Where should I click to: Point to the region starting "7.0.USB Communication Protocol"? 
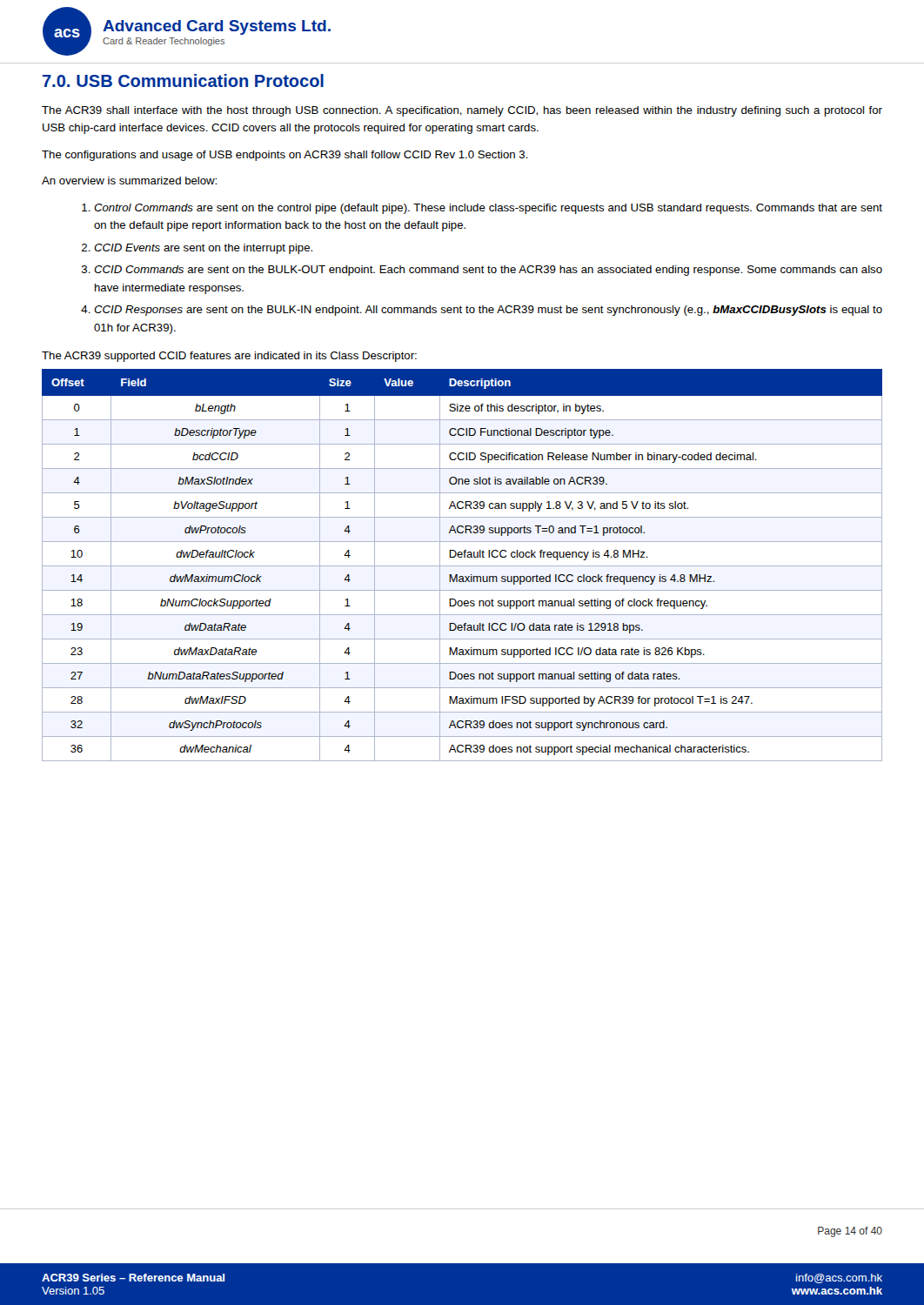click(x=183, y=80)
